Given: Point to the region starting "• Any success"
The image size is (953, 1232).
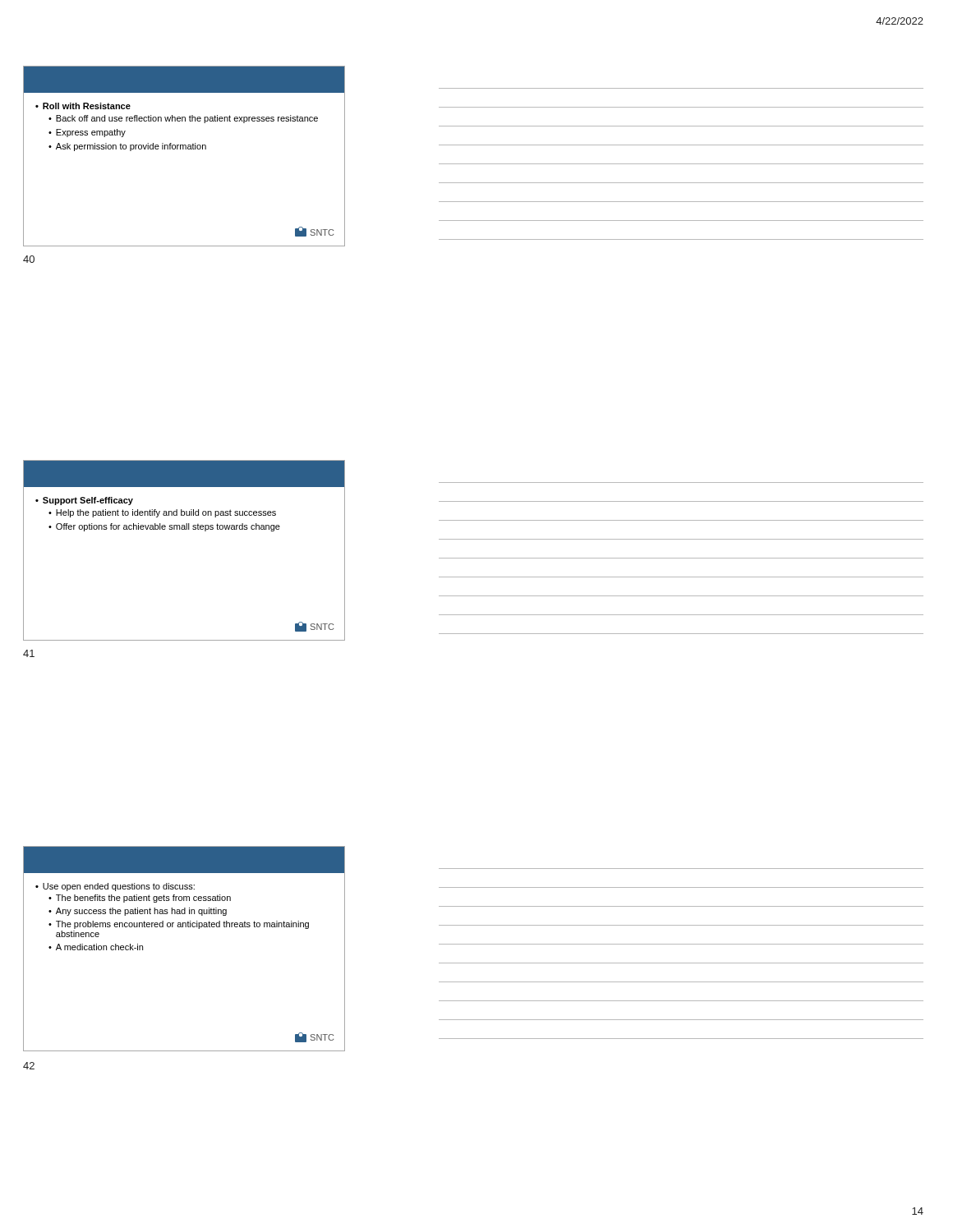Looking at the screenshot, I should [x=138, y=911].
